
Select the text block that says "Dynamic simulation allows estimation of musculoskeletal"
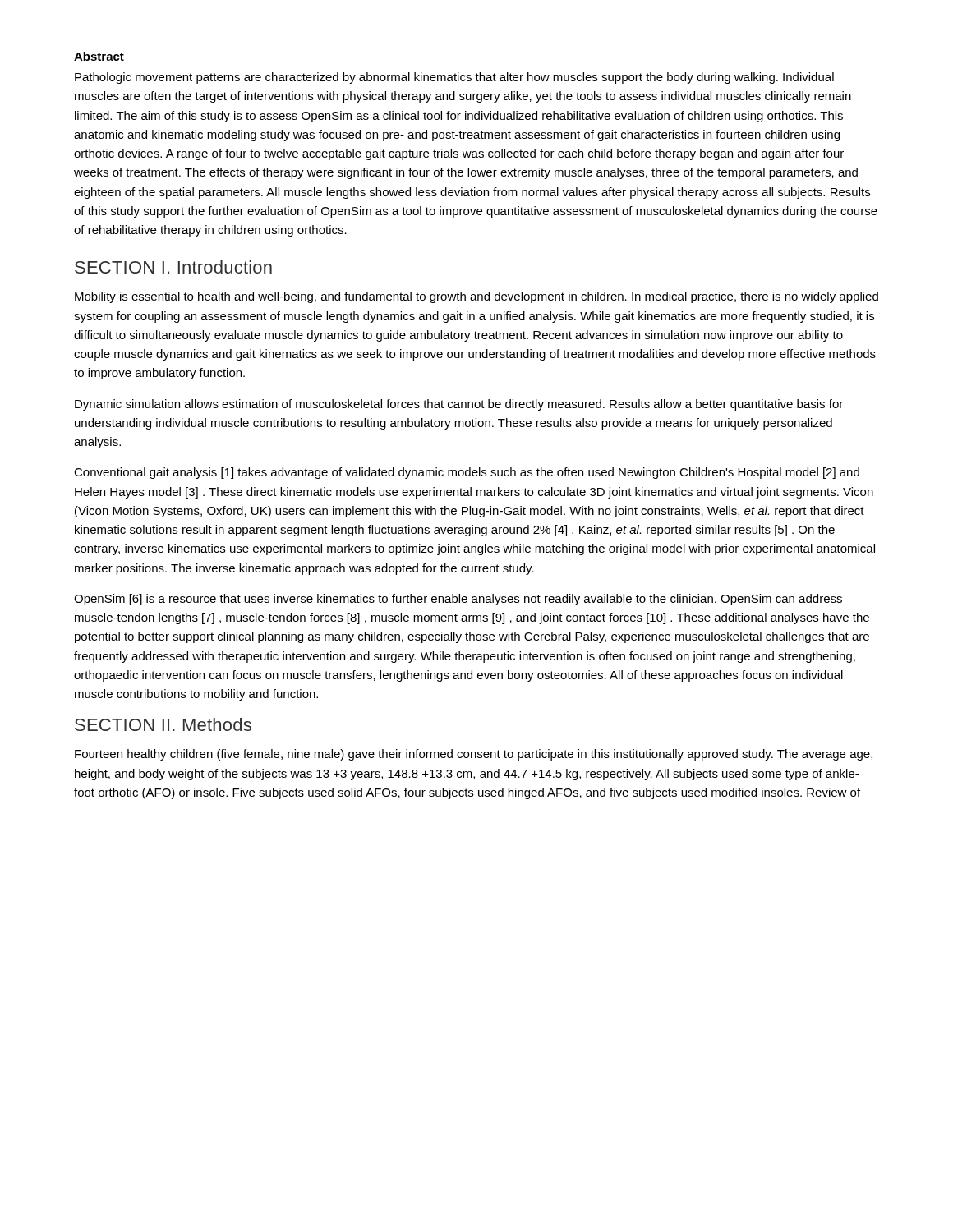[x=459, y=422]
